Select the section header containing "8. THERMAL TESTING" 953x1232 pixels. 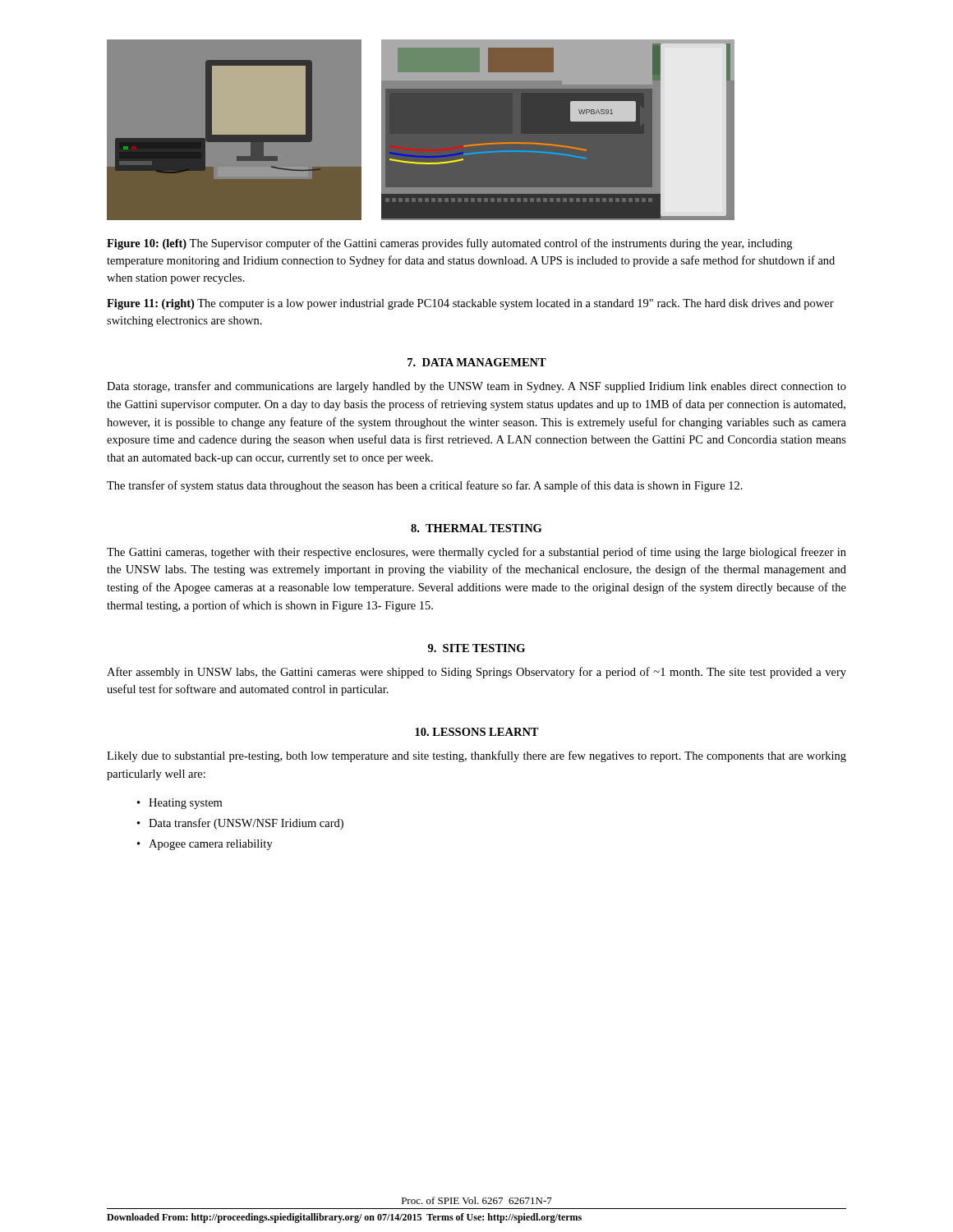[x=476, y=528]
